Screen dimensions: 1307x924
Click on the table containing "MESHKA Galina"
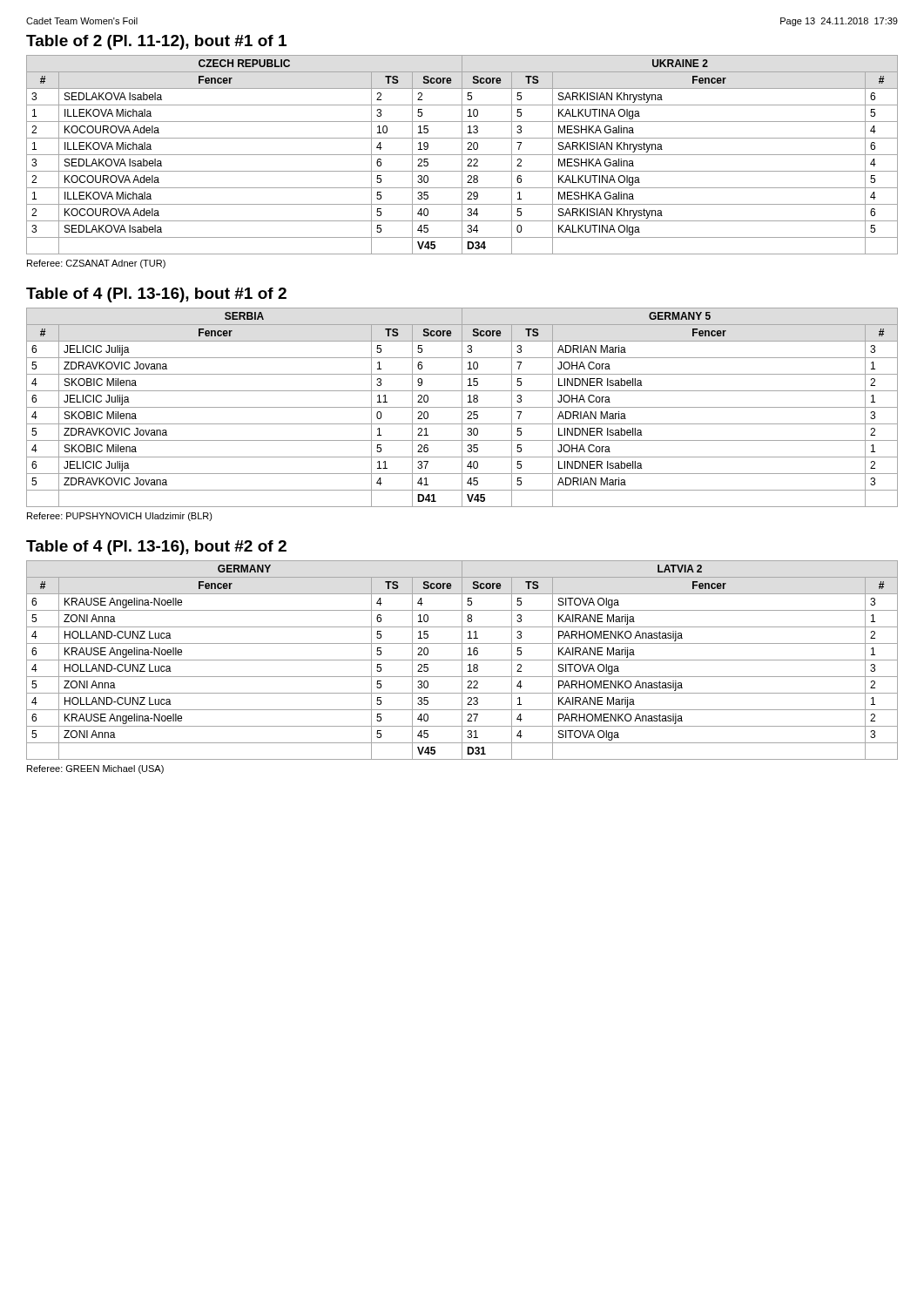(x=462, y=155)
